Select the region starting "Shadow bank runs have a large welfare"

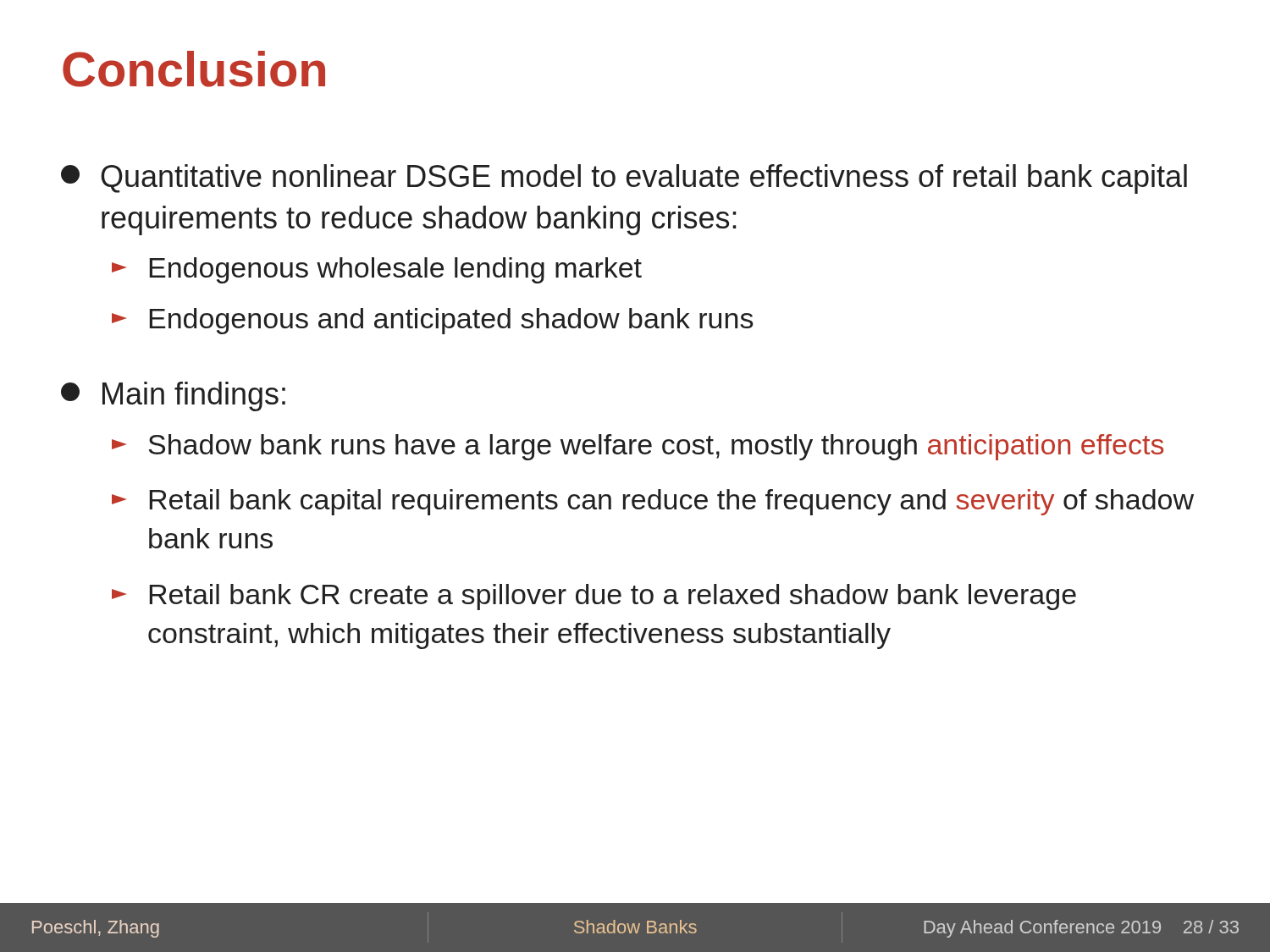pyautogui.click(x=659, y=445)
